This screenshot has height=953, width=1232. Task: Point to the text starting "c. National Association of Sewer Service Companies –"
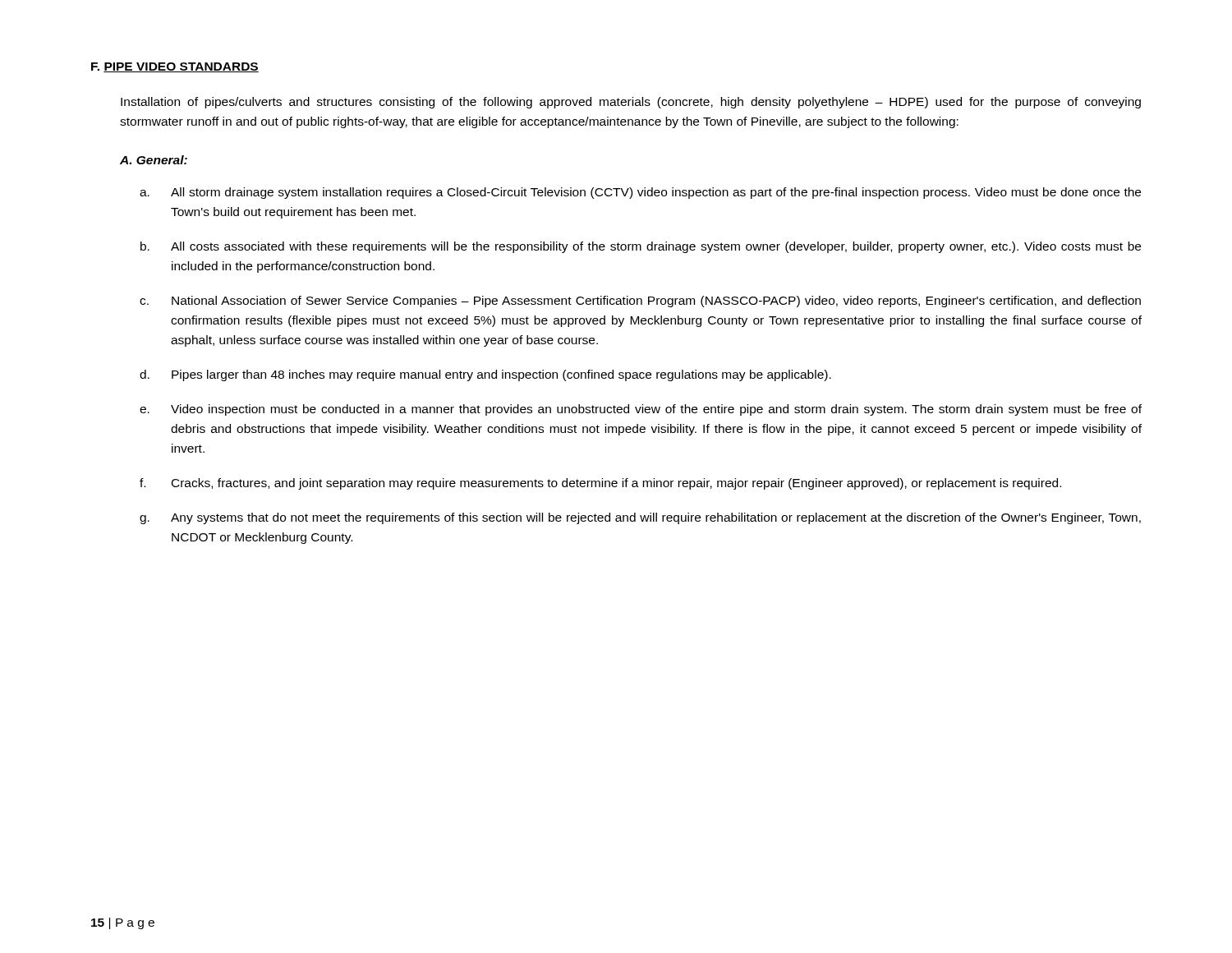pos(641,321)
